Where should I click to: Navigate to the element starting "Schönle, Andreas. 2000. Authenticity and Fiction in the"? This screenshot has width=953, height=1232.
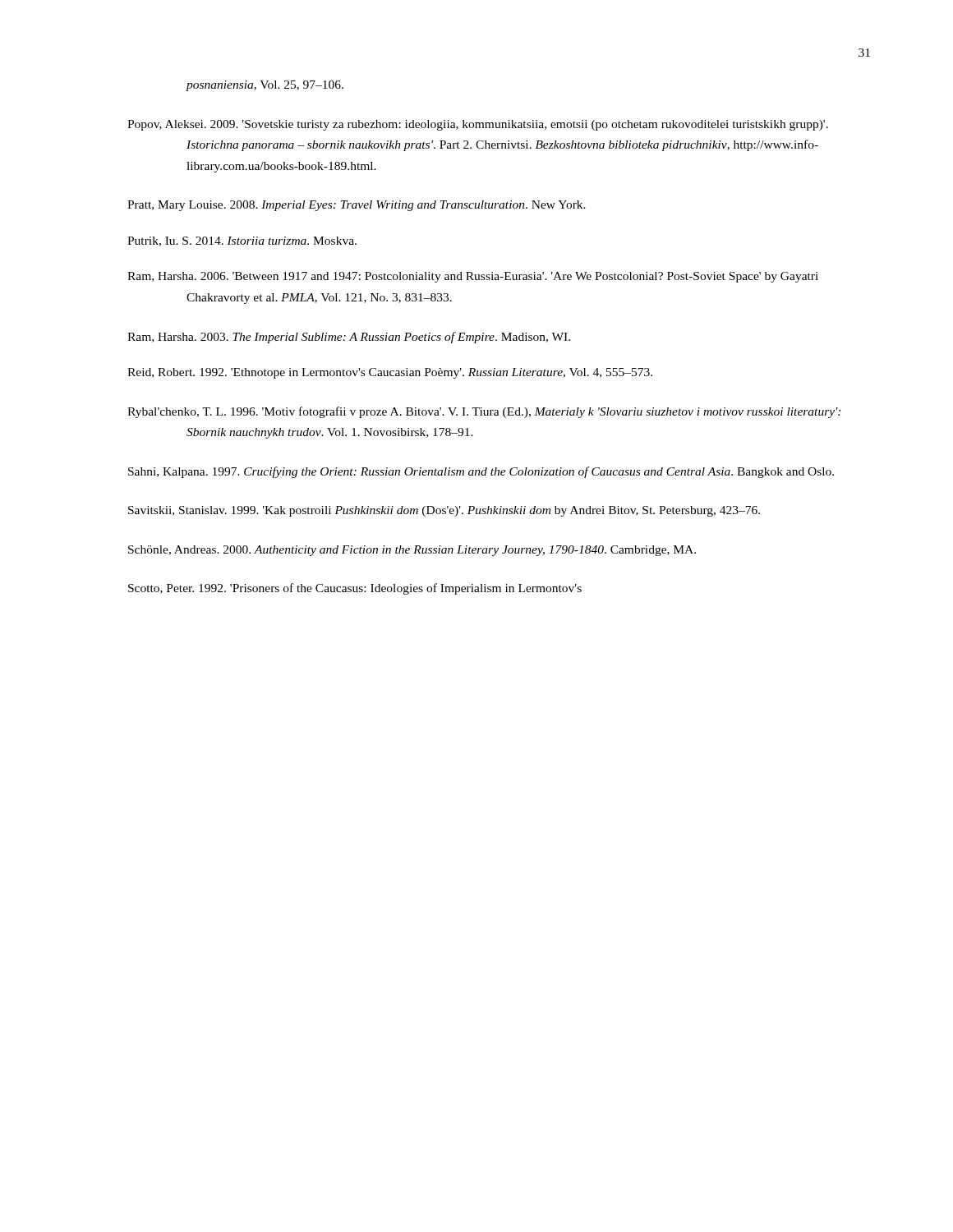pos(412,549)
